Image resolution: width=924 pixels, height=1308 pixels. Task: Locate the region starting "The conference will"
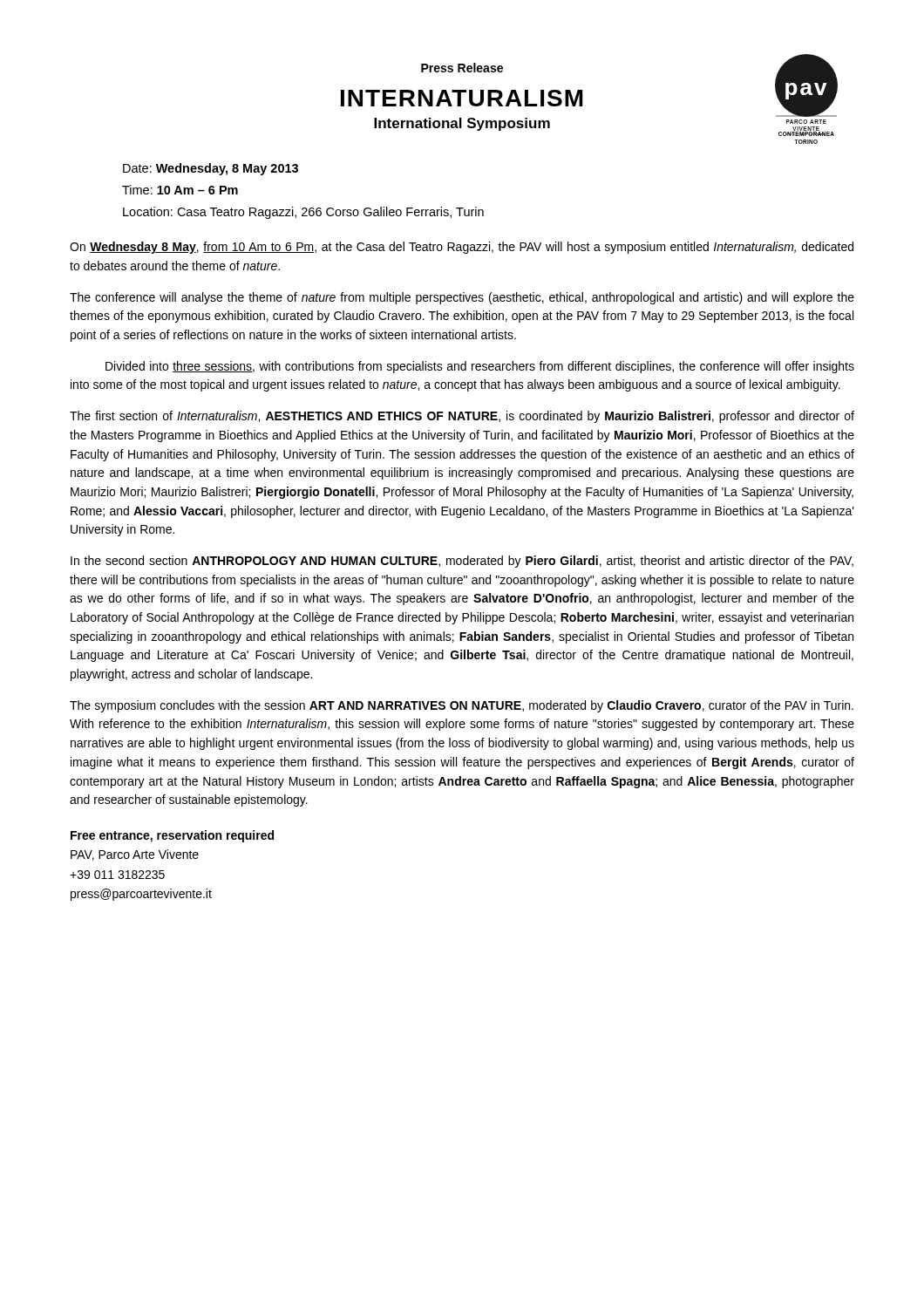tap(462, 316)
